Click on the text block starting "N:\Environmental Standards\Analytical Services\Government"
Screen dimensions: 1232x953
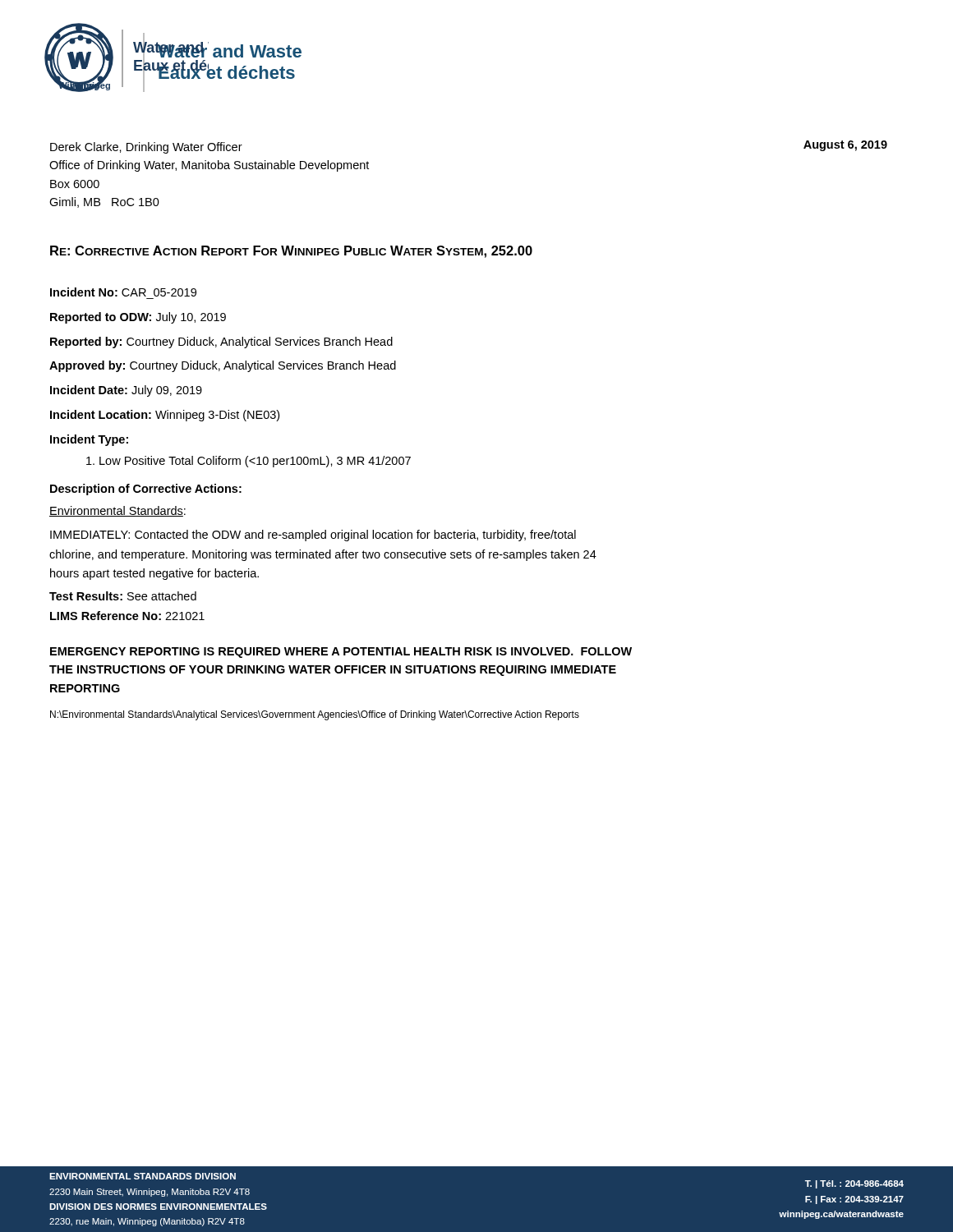(x=314, y=715)
